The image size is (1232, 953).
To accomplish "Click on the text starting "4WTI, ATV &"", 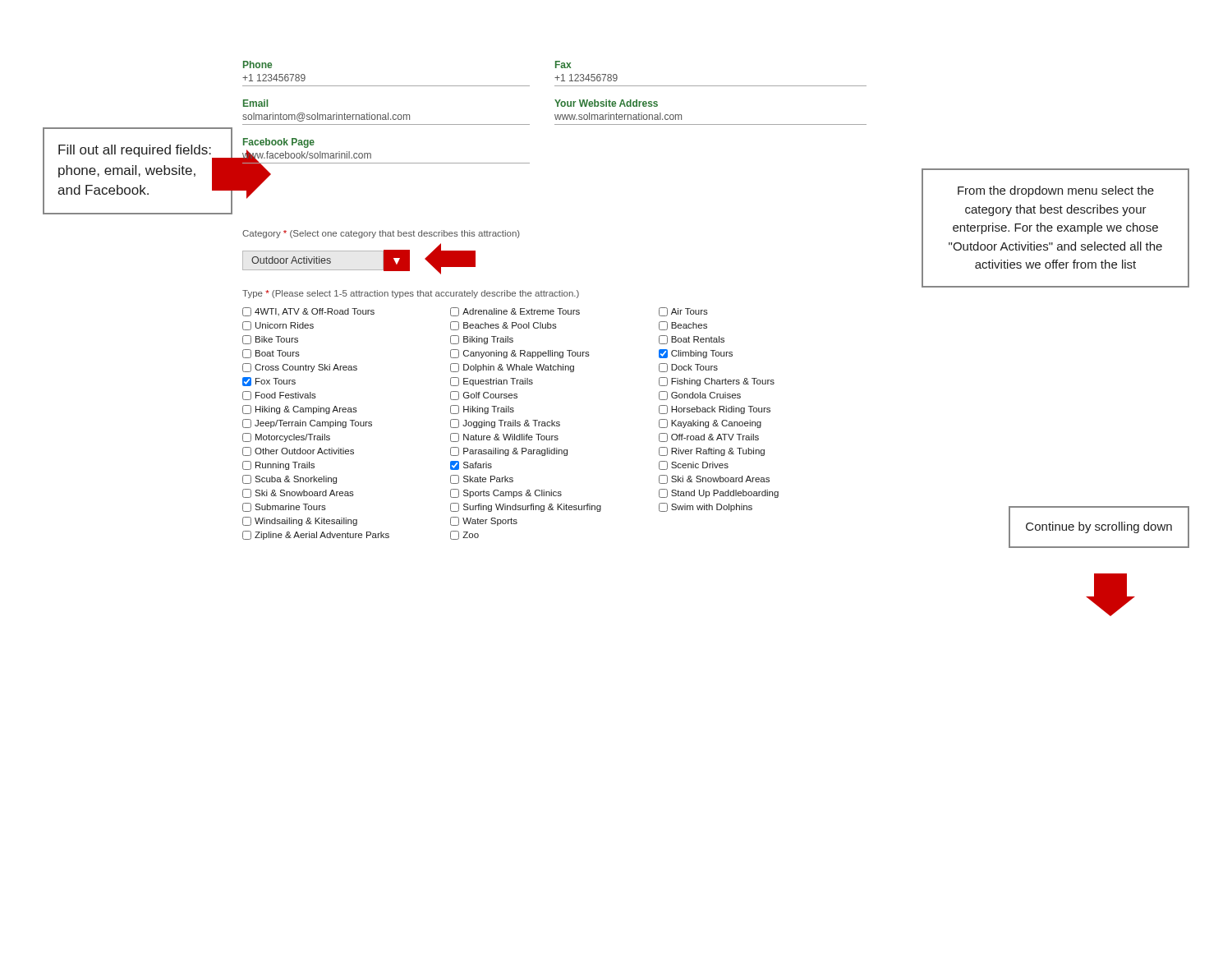I will (x=550, y=423).
